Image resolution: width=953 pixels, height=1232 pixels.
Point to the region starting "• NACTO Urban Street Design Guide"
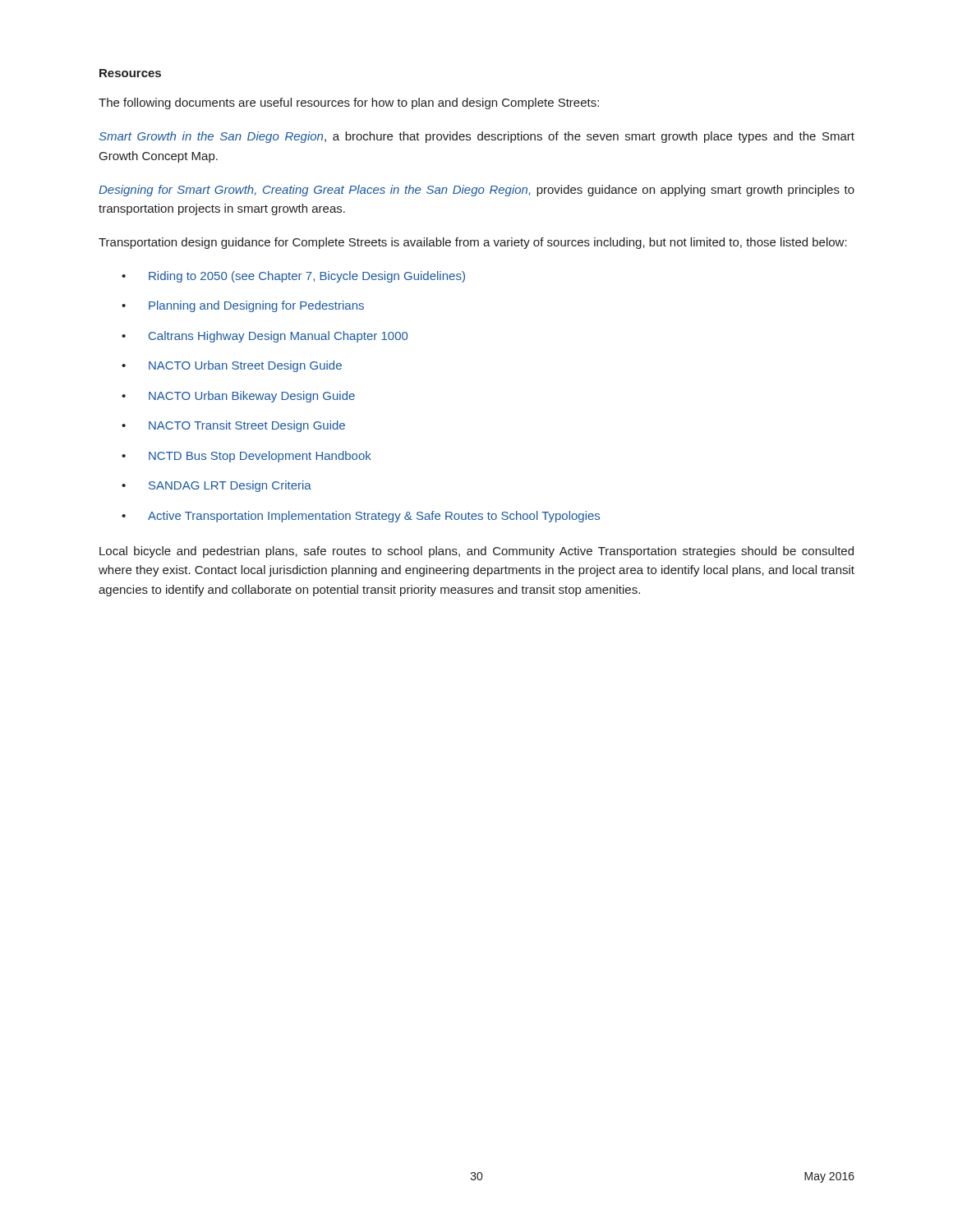point(232,366)
